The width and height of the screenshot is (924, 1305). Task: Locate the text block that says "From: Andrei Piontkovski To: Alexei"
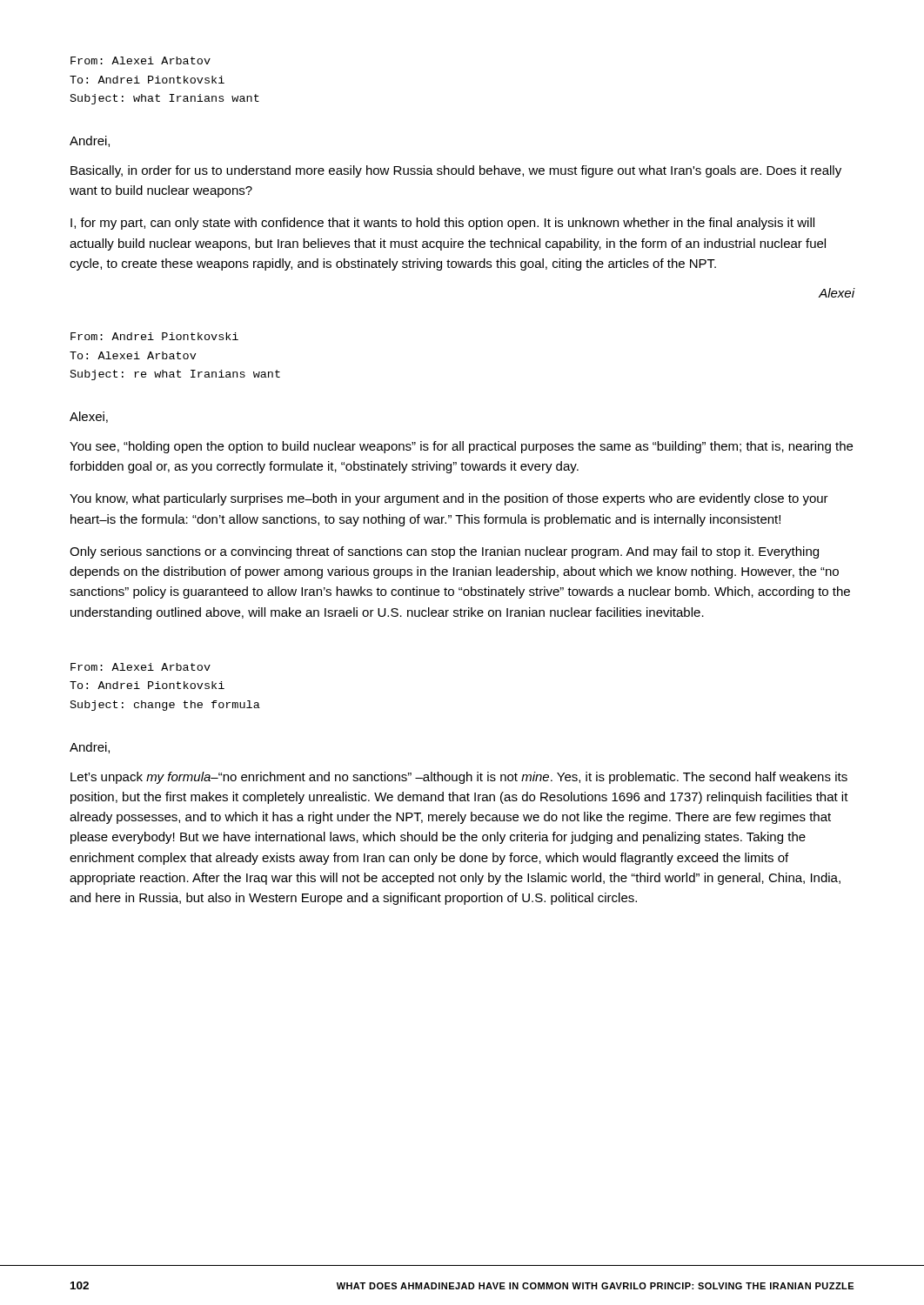pos(175,356)
